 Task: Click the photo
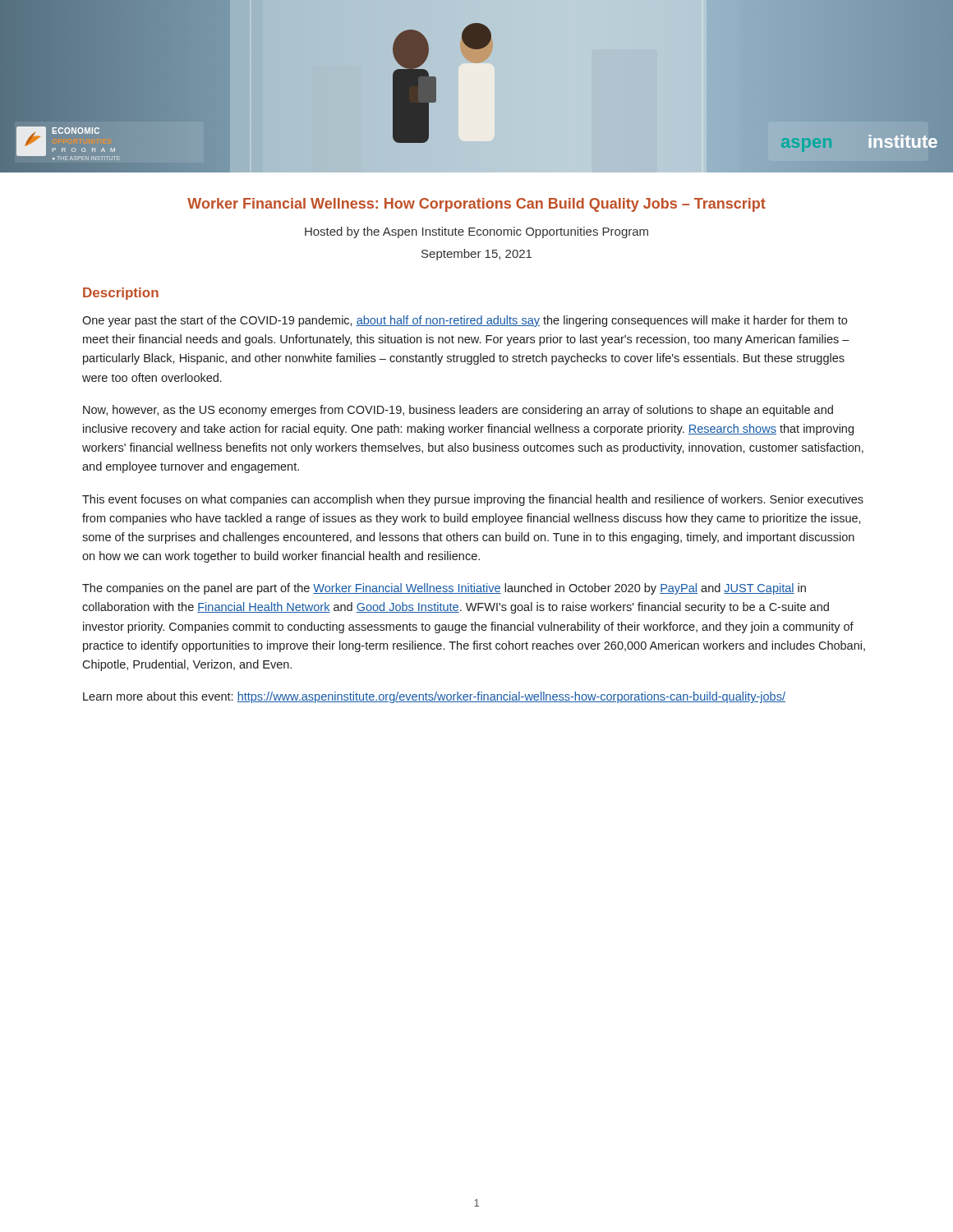[476, 86]
